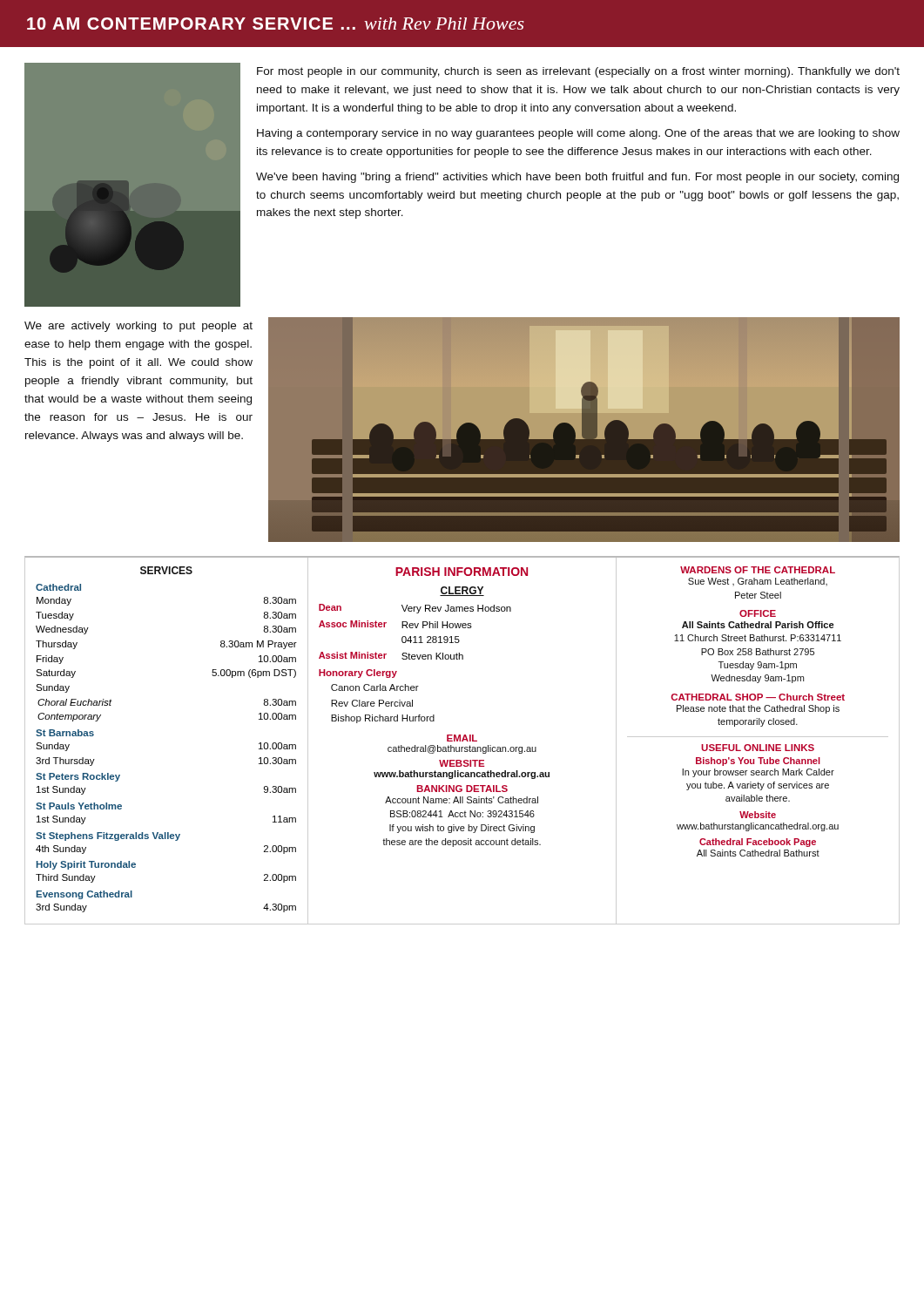Locate the section header containing "Cathedral Facebook Page"

click(758, 842)
